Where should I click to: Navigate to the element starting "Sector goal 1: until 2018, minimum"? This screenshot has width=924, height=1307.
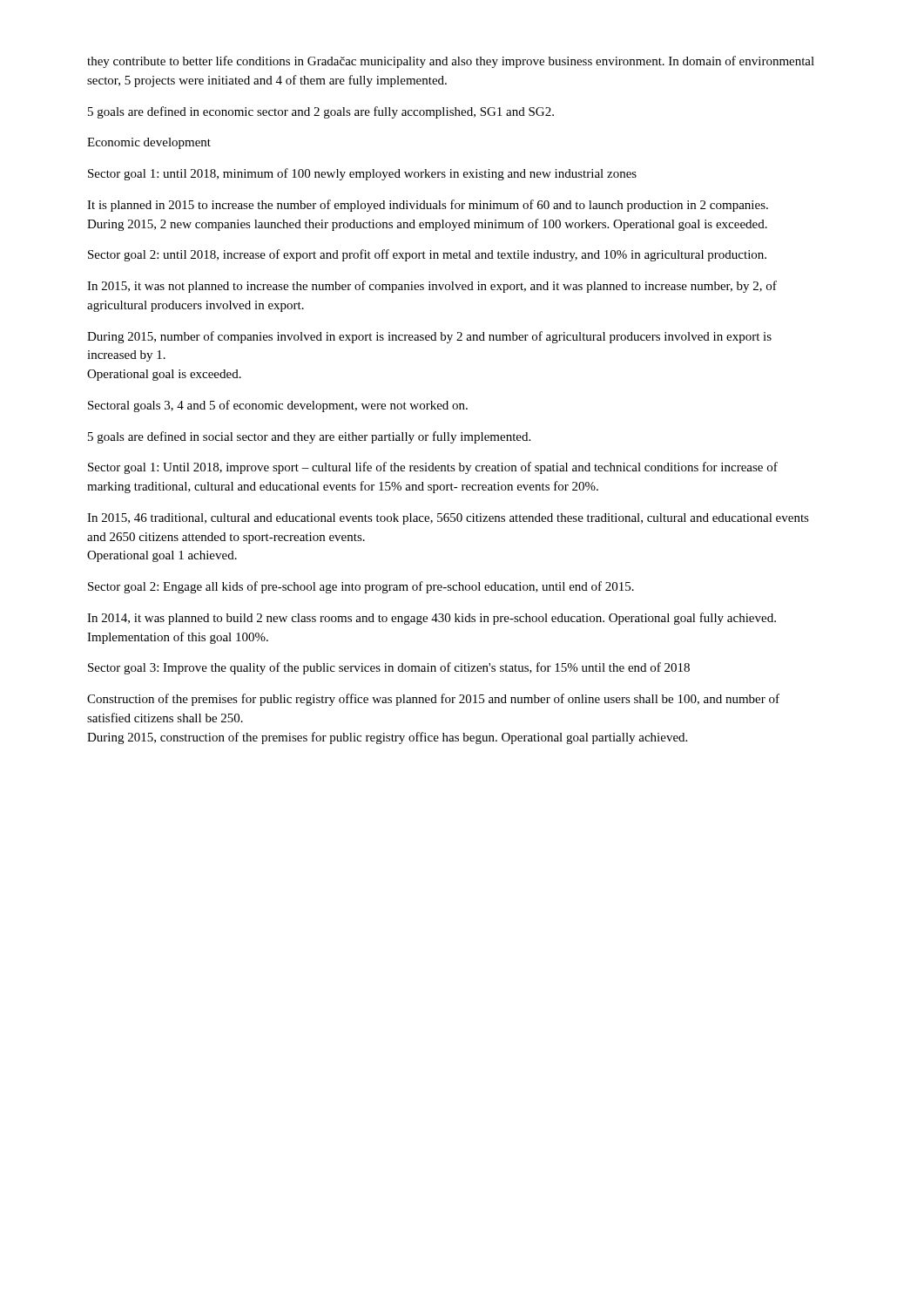[362, 173]
